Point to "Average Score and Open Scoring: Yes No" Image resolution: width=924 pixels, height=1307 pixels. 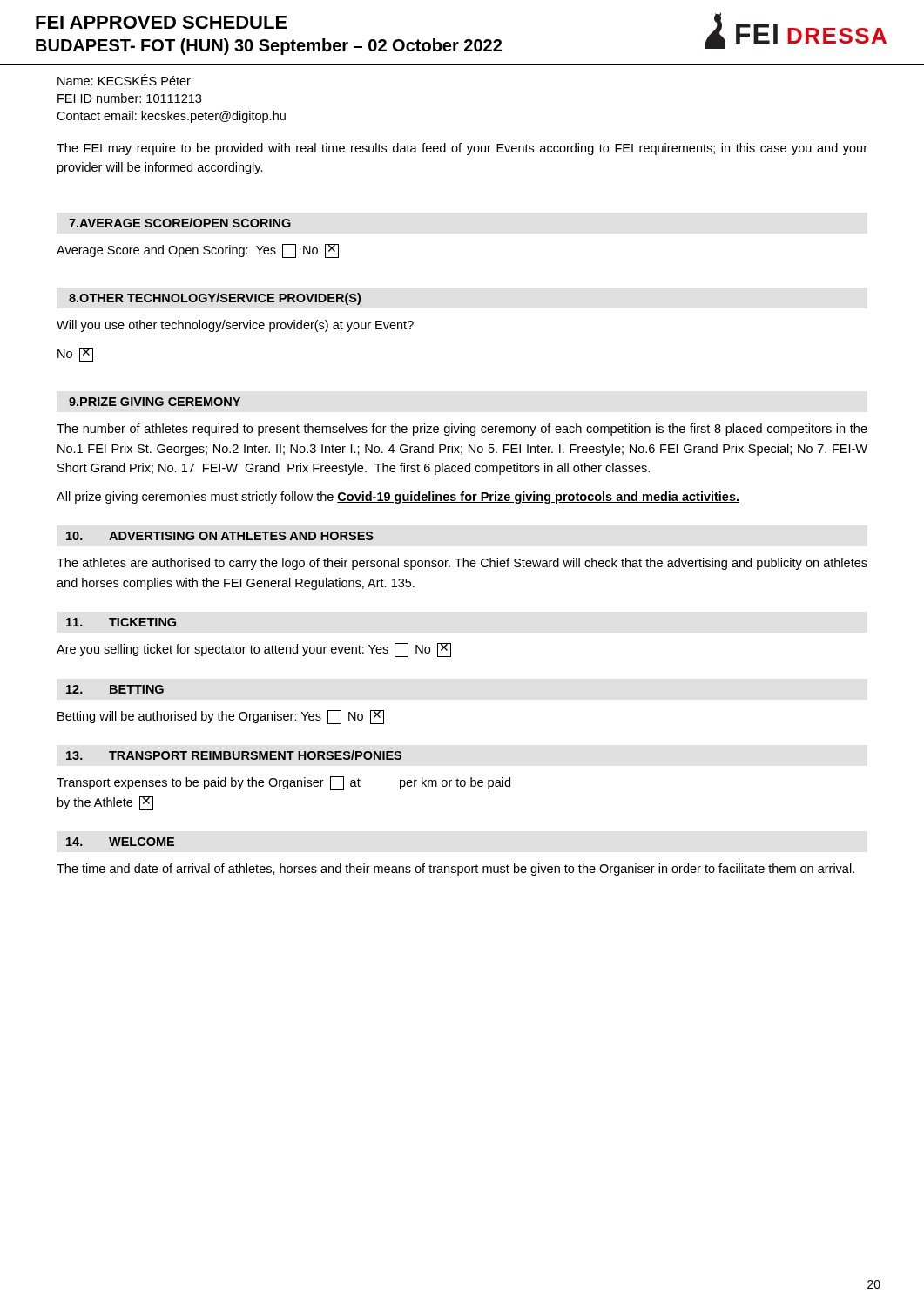[198, 251]
